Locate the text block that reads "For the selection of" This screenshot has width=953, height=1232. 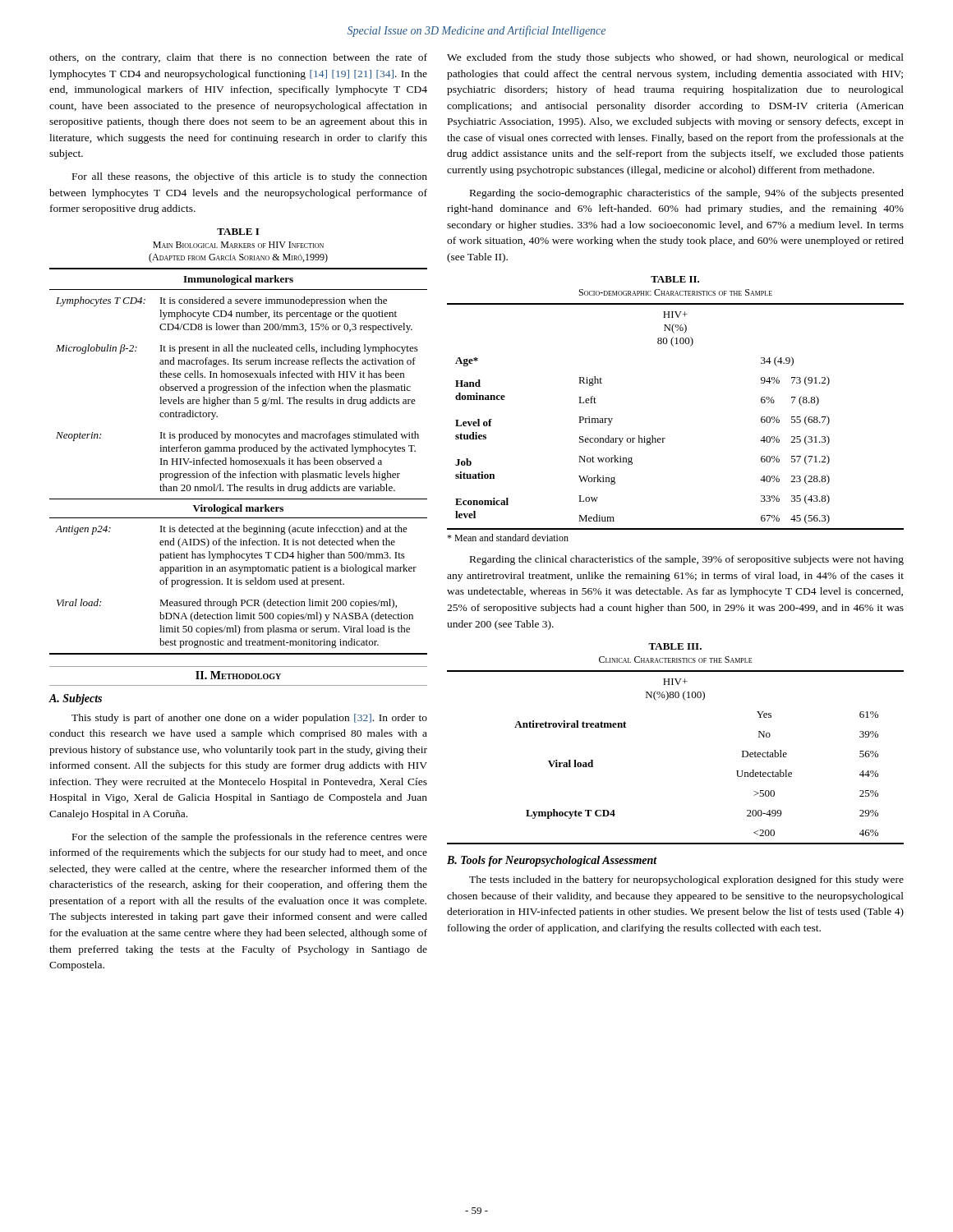tap(238, 901)
